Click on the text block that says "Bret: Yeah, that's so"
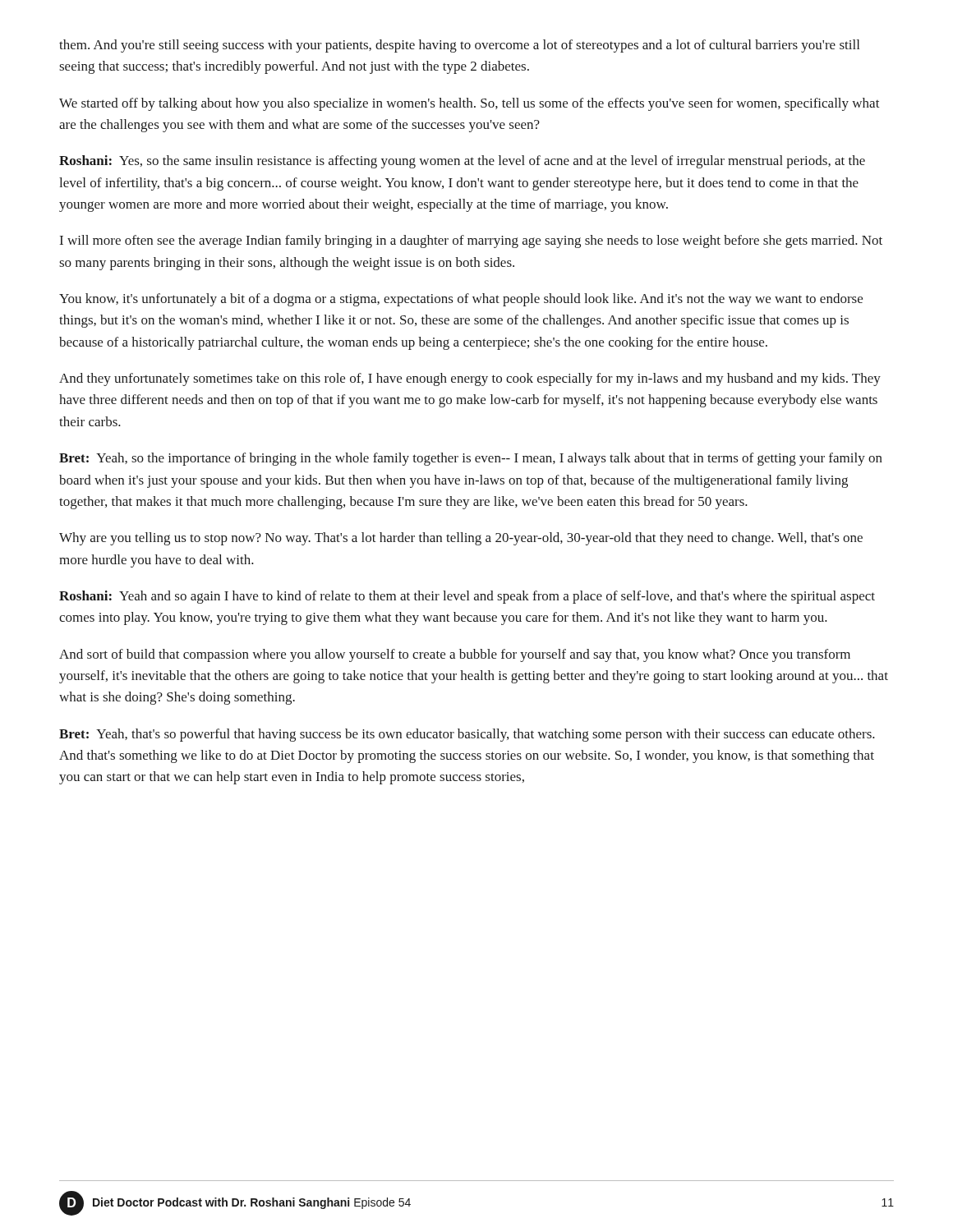Screen dimensions: 1232x953 click(467, 755)
